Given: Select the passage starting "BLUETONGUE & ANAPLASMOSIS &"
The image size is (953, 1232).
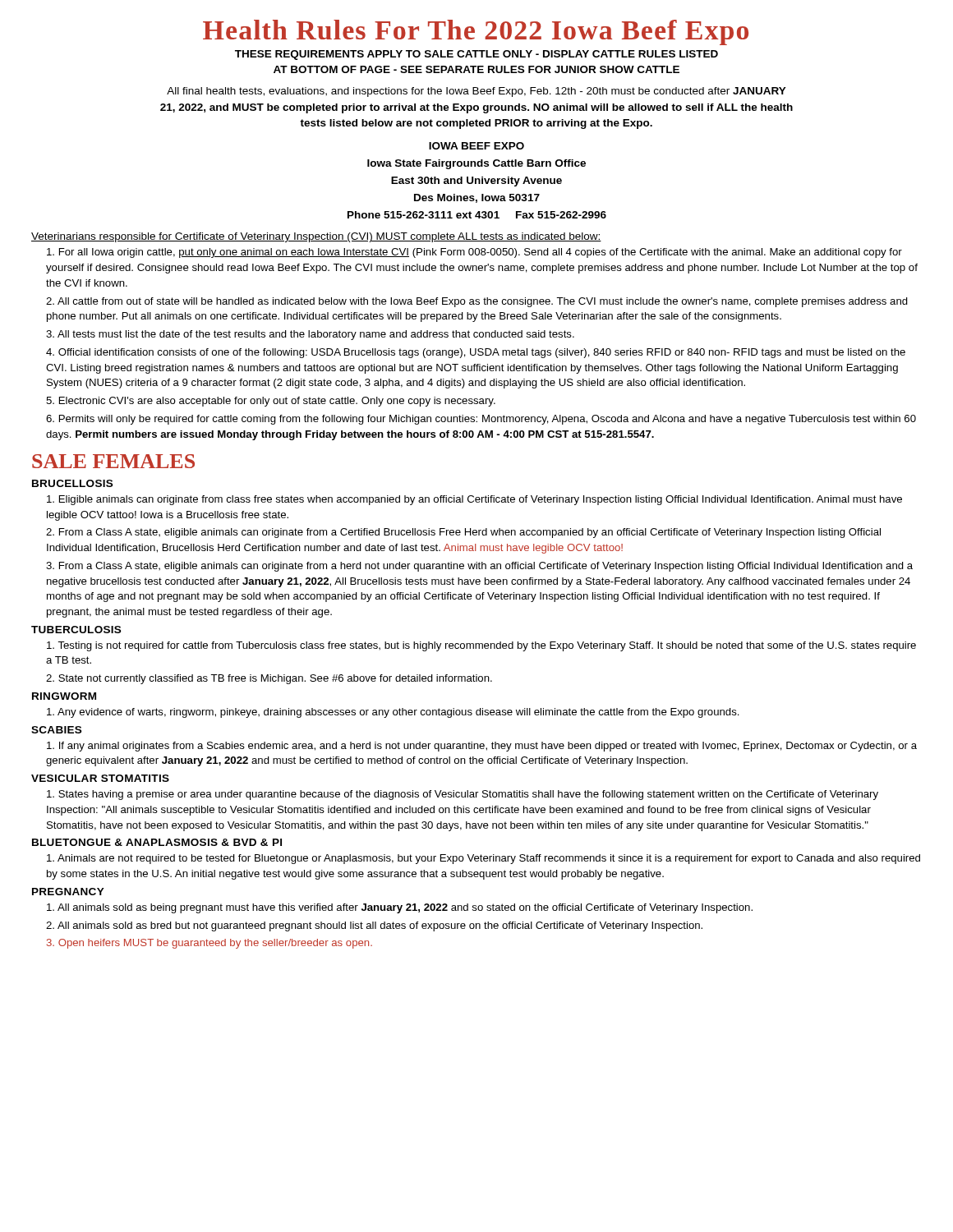Looking at the screenshot, I should [476, 843].
